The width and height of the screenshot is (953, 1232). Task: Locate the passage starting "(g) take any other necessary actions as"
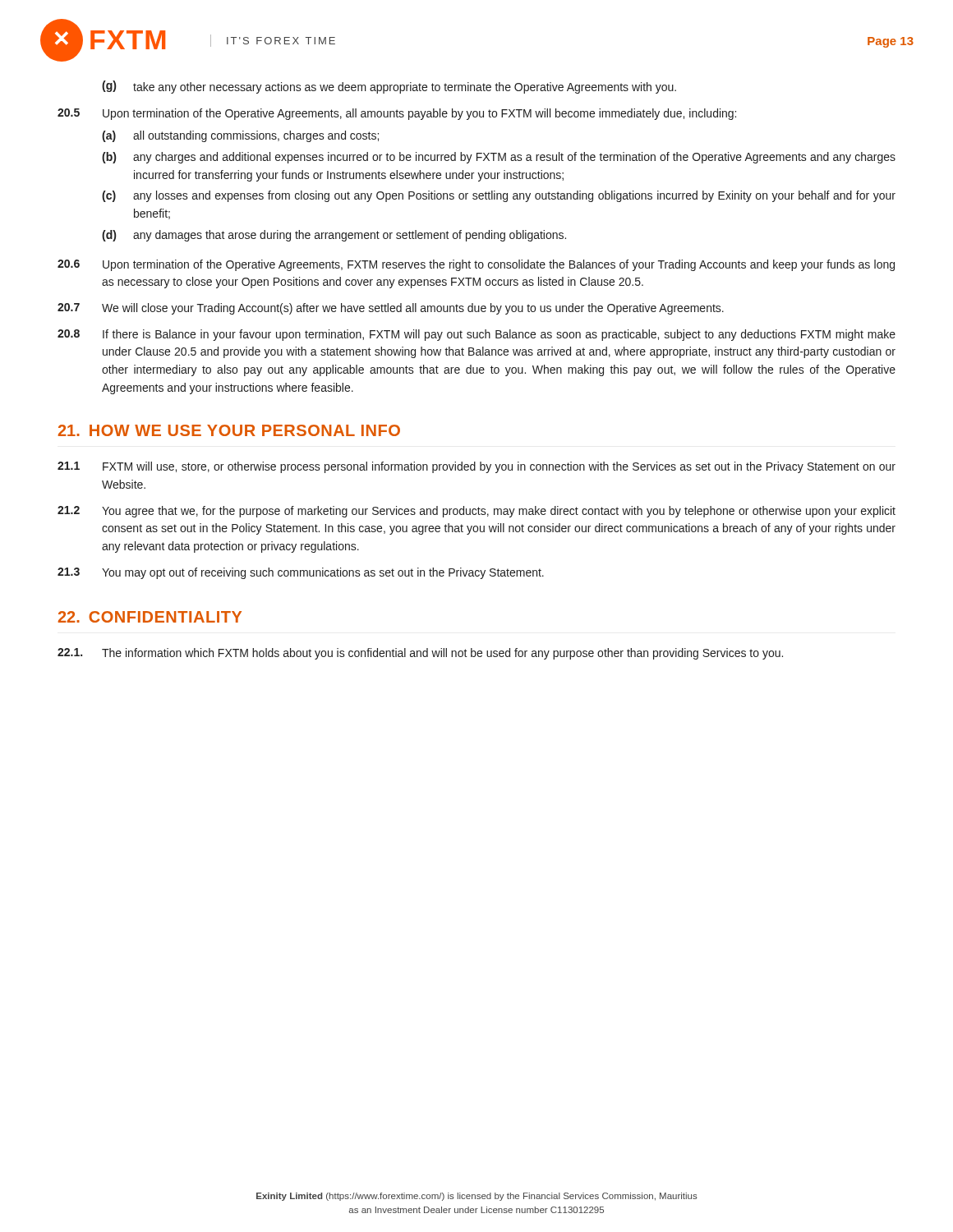point(499,88)
